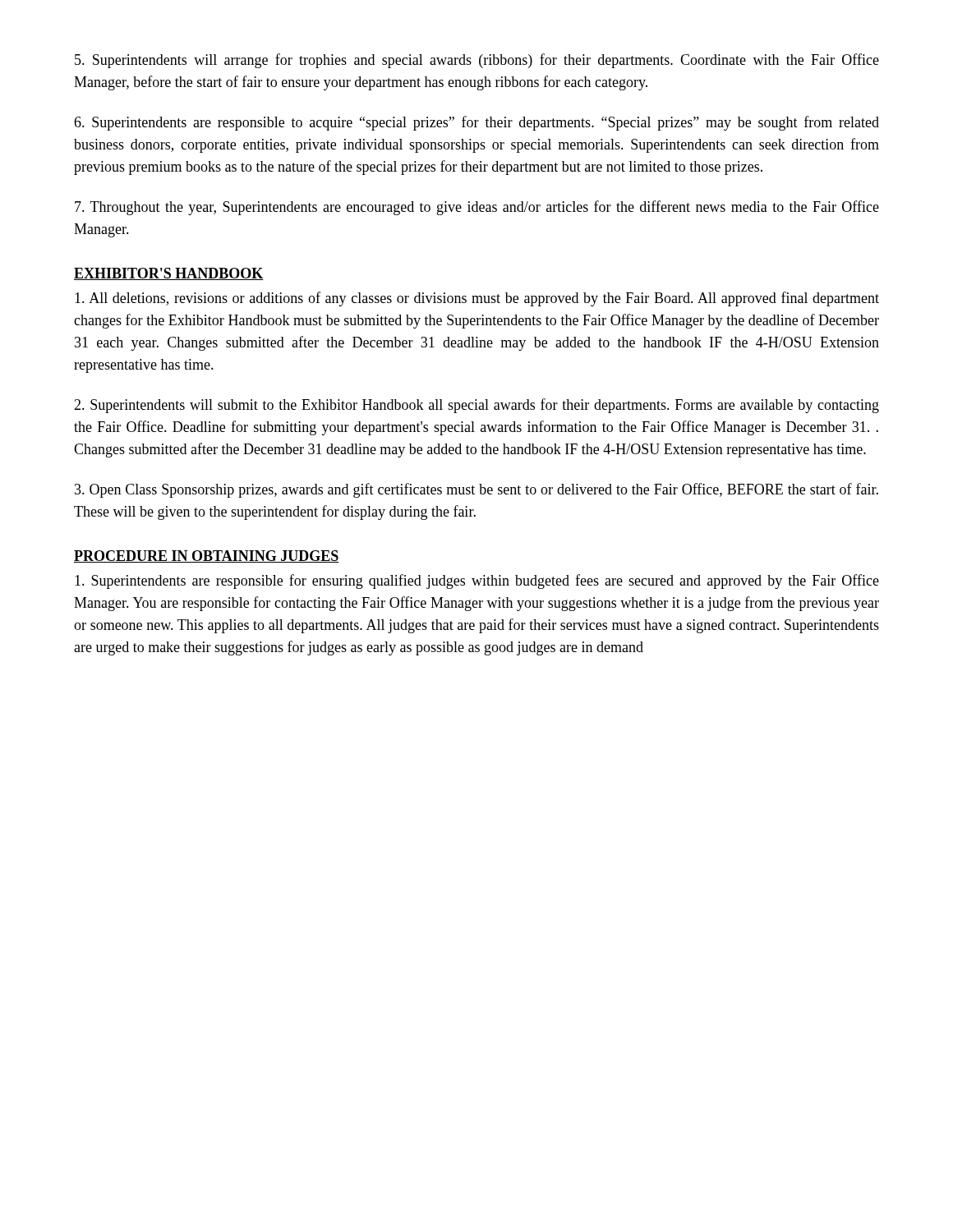Click on the list item that says "3. Open Class Sponsorship"
This screenshot has height=1232, width=953.
click(x=476, y=501)
